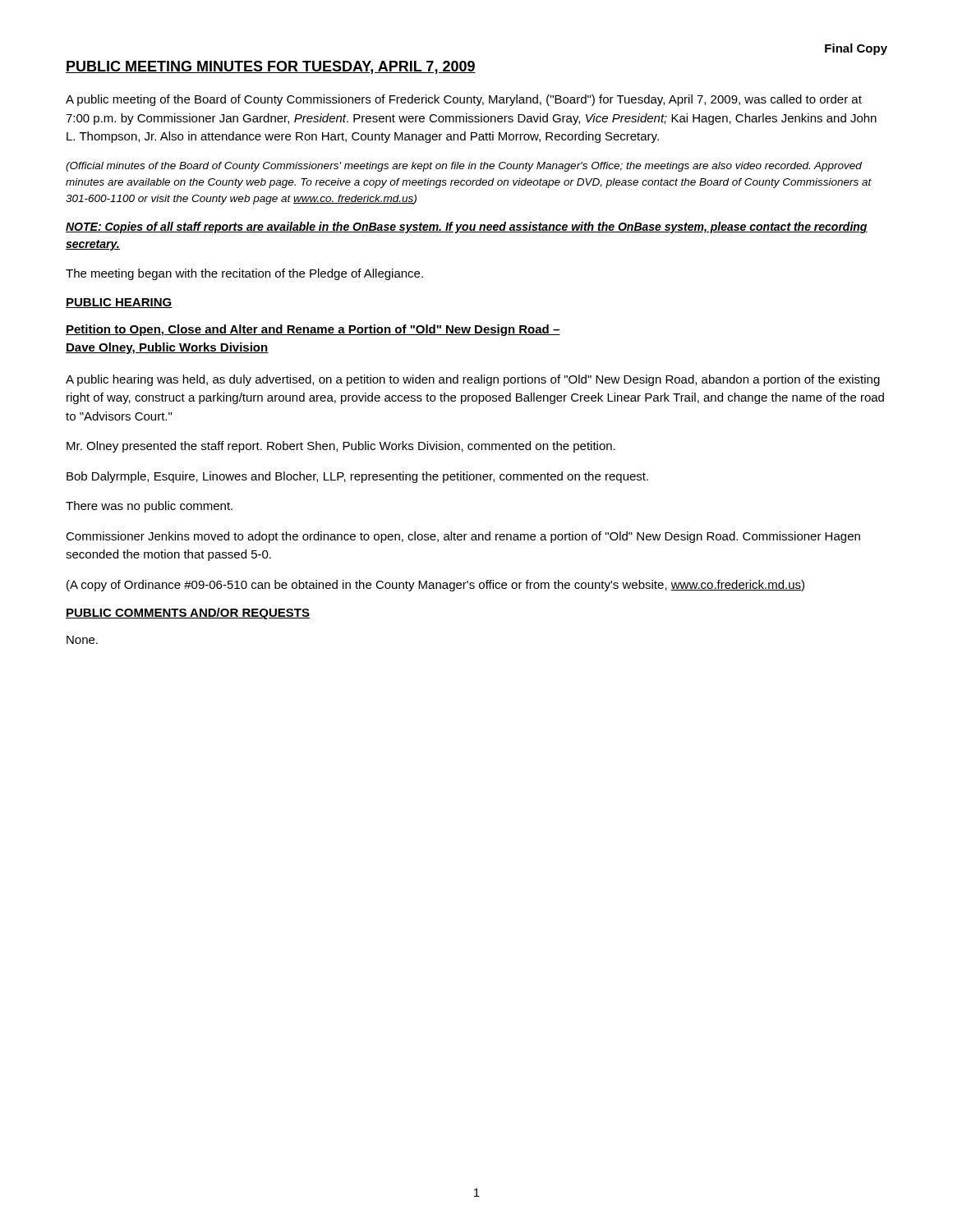Select the region starting "(A copy of Ordinance #09-06-510 can be obtained"
This screenshot has width=953, height=1232.
point(435,584)
